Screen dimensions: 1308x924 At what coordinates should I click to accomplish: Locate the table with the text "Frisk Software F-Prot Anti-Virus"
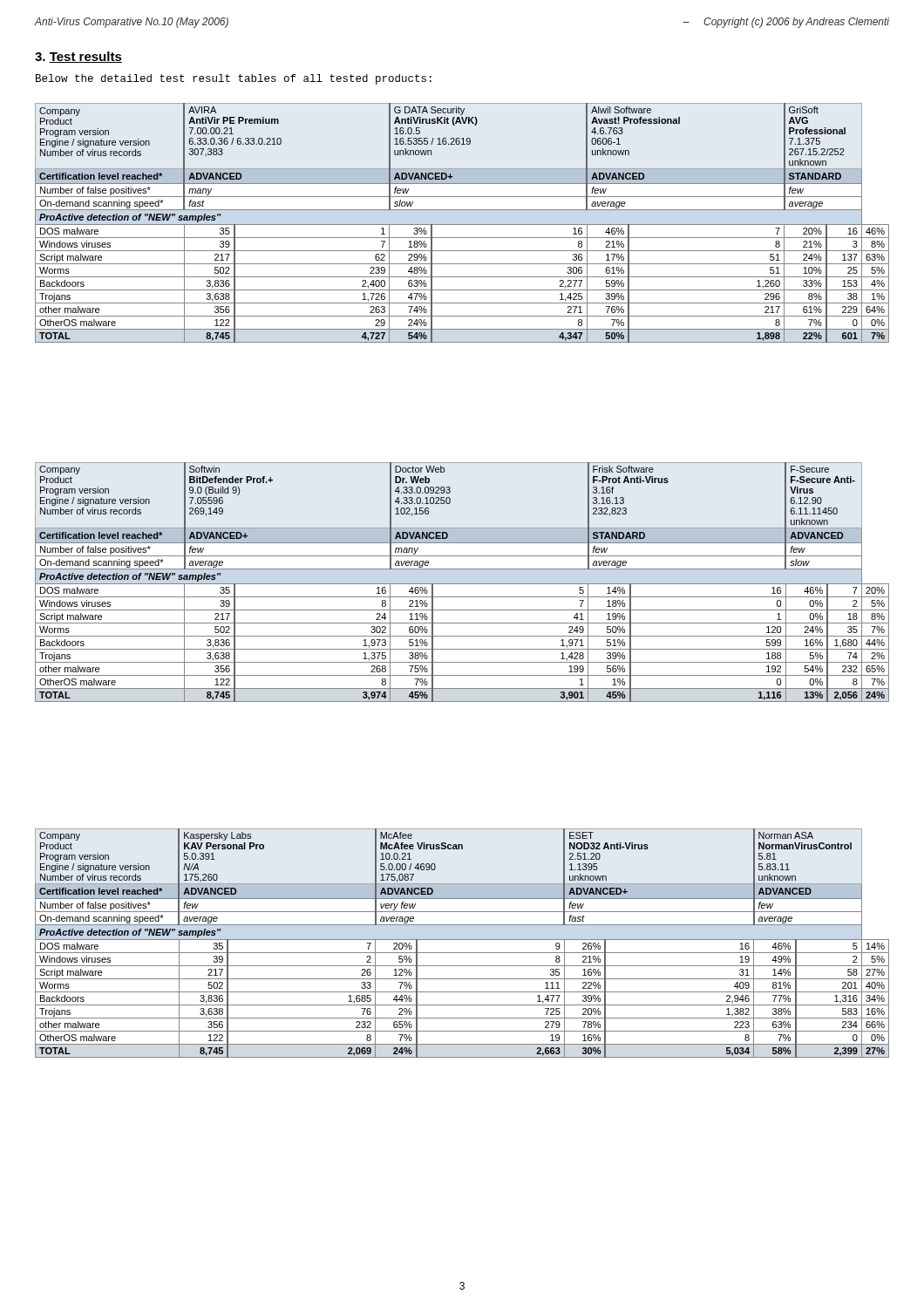click(x=462, y=582)
